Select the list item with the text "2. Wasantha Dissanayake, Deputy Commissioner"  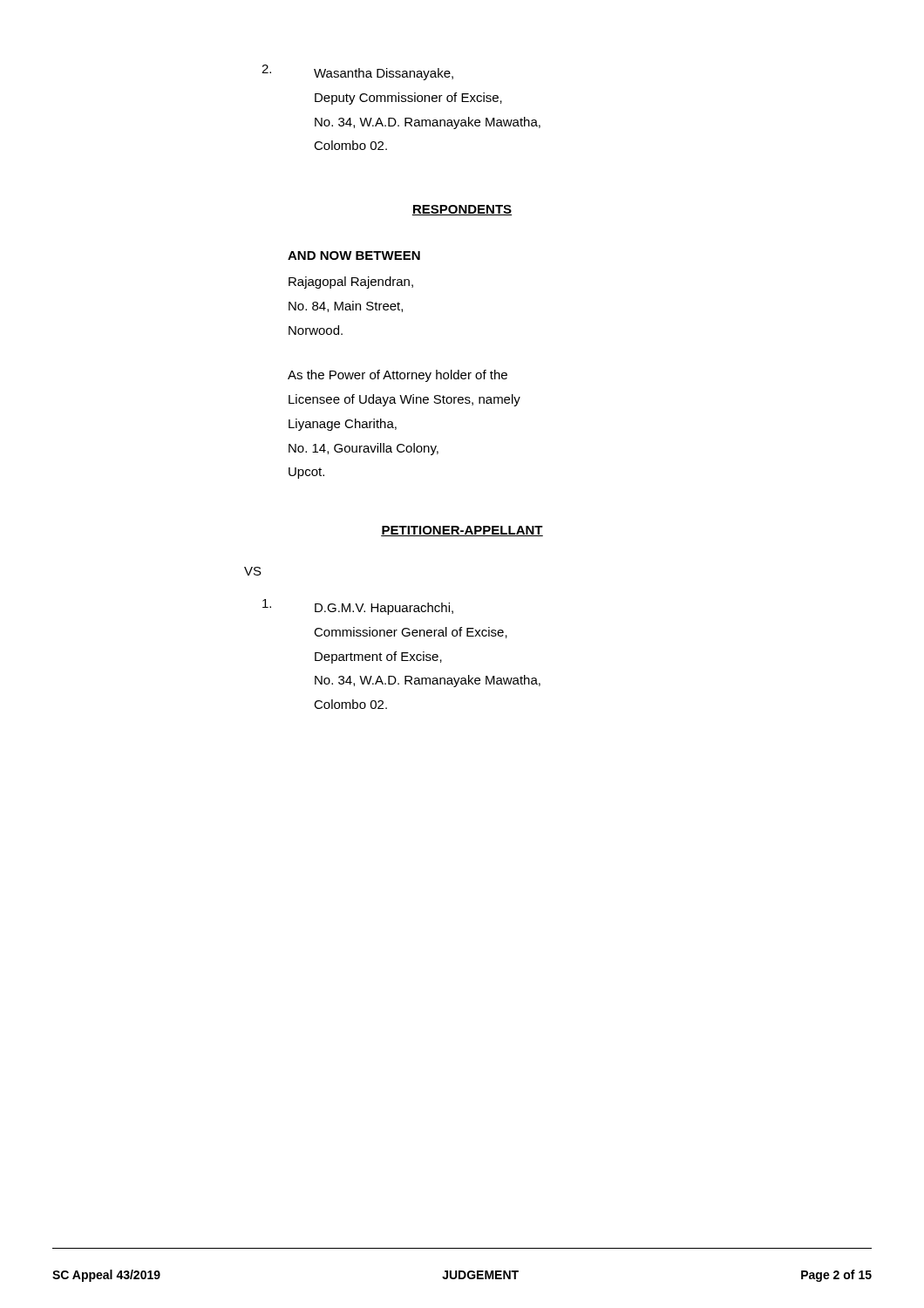[384, 74]
